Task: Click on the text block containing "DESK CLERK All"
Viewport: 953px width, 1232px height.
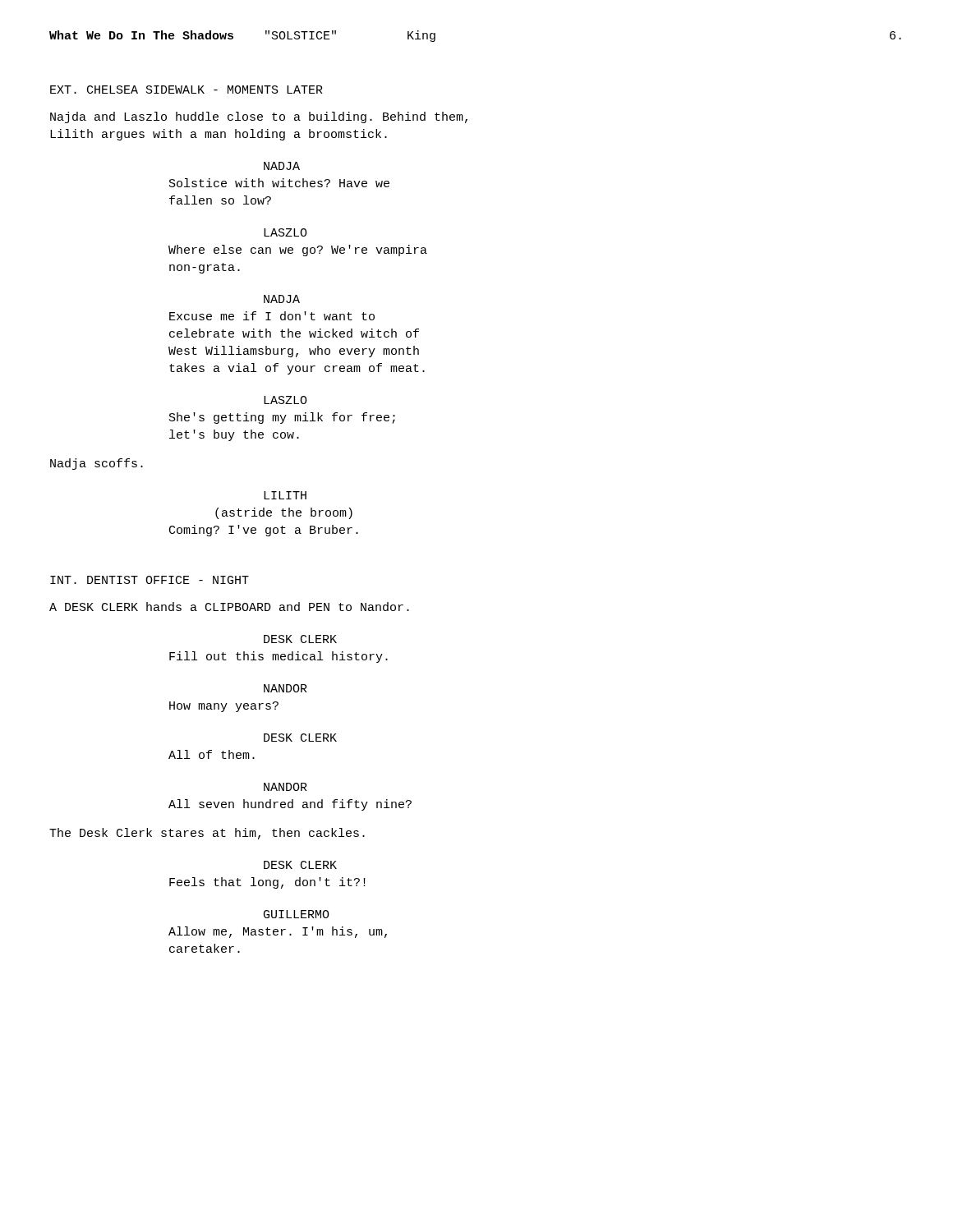Action: point(300,738)
